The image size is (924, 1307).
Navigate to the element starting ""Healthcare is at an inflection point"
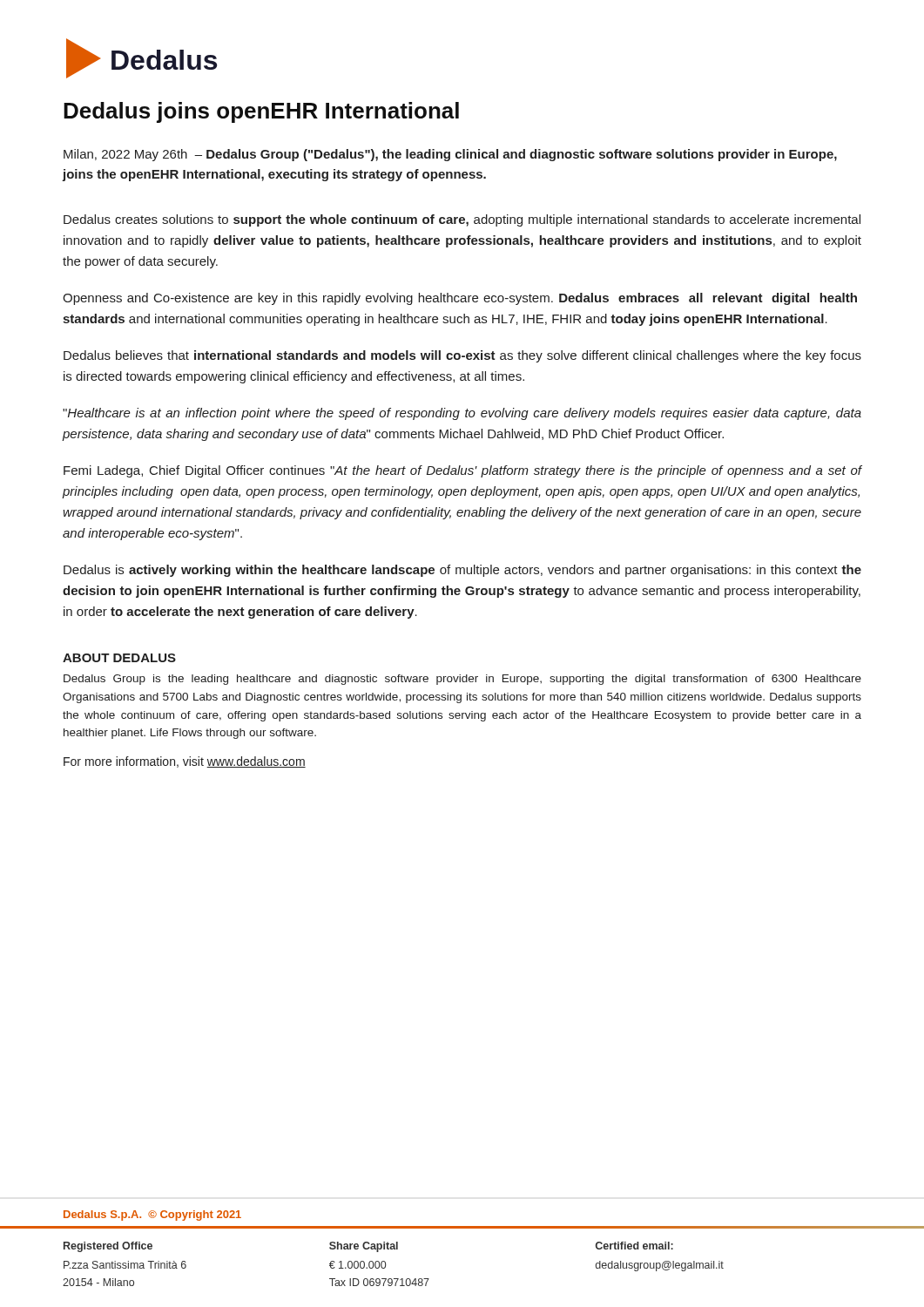[462, 423]
